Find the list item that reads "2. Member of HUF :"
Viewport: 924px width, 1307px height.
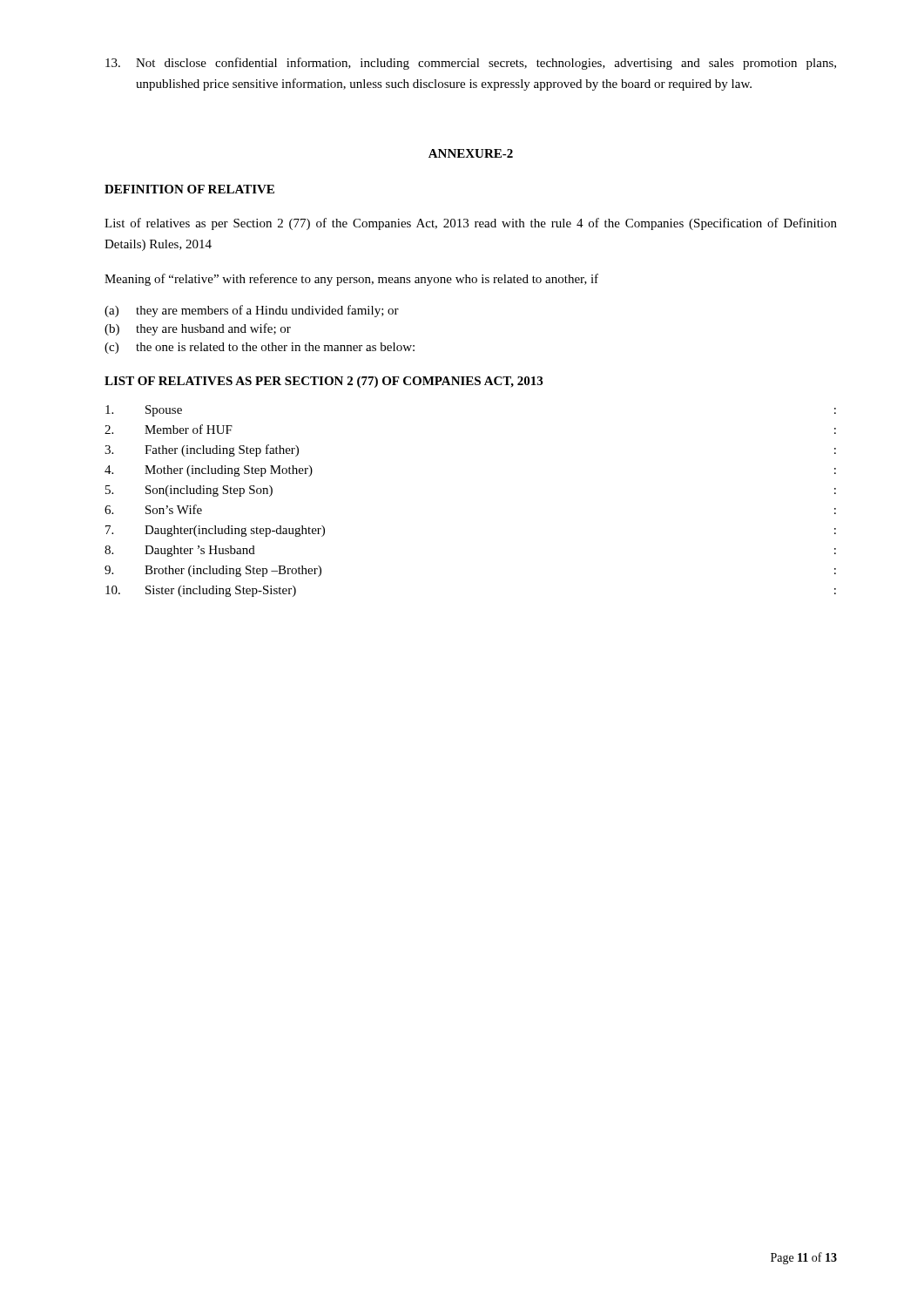(183, 429)
